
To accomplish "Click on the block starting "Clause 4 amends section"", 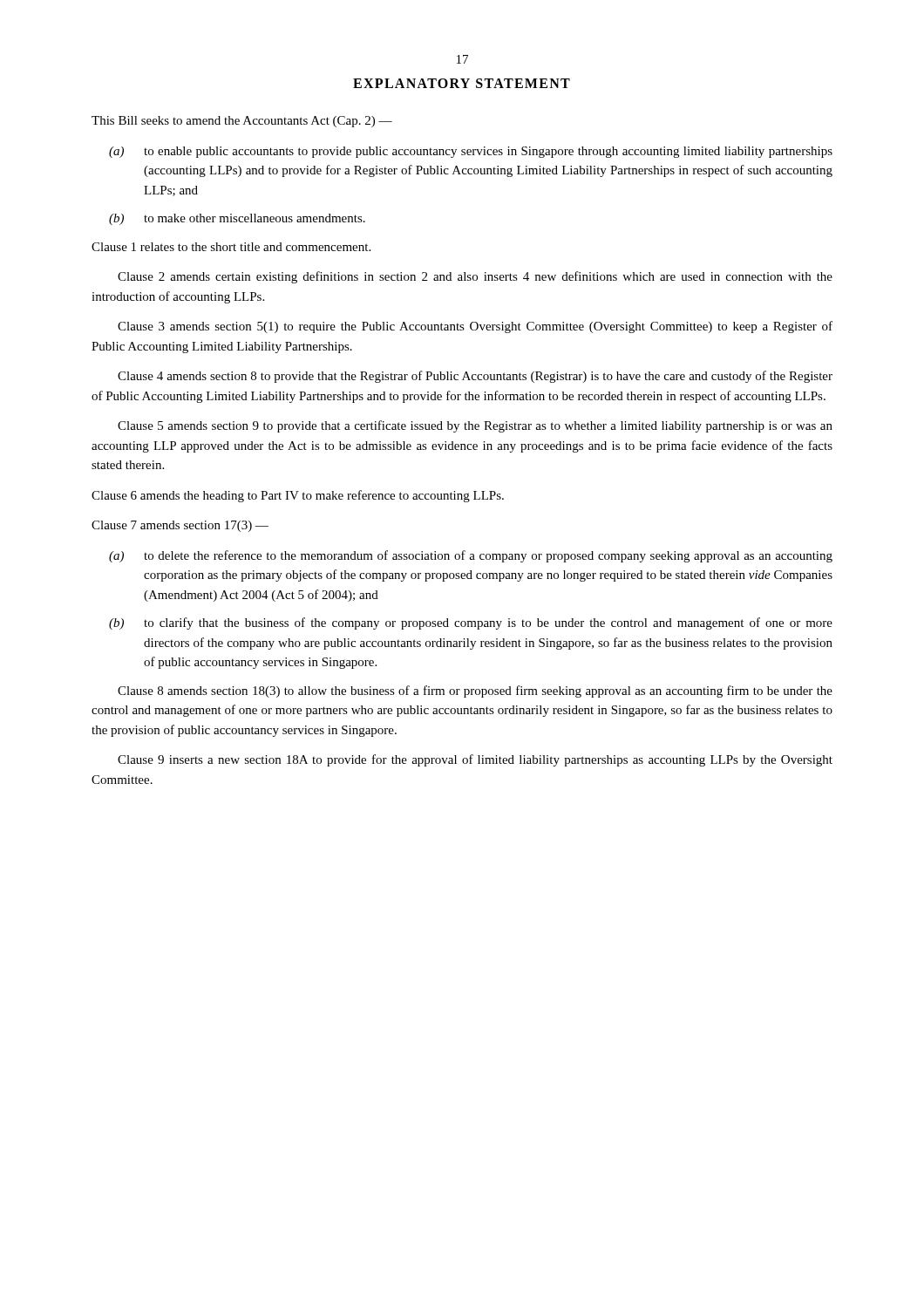I will [462, 386].
